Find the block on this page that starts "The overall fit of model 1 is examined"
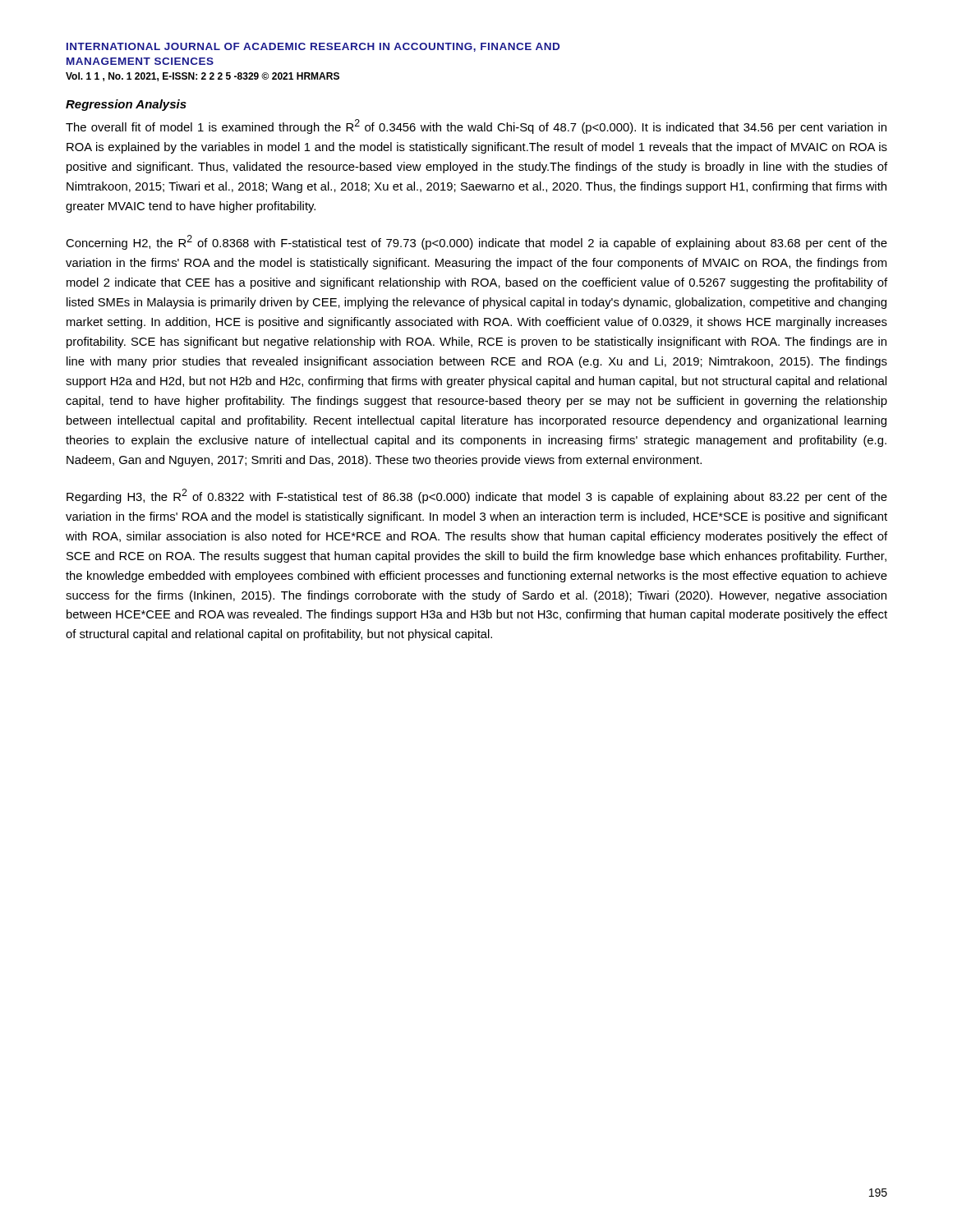This screenshot has height=1232, width=953. 476,165
